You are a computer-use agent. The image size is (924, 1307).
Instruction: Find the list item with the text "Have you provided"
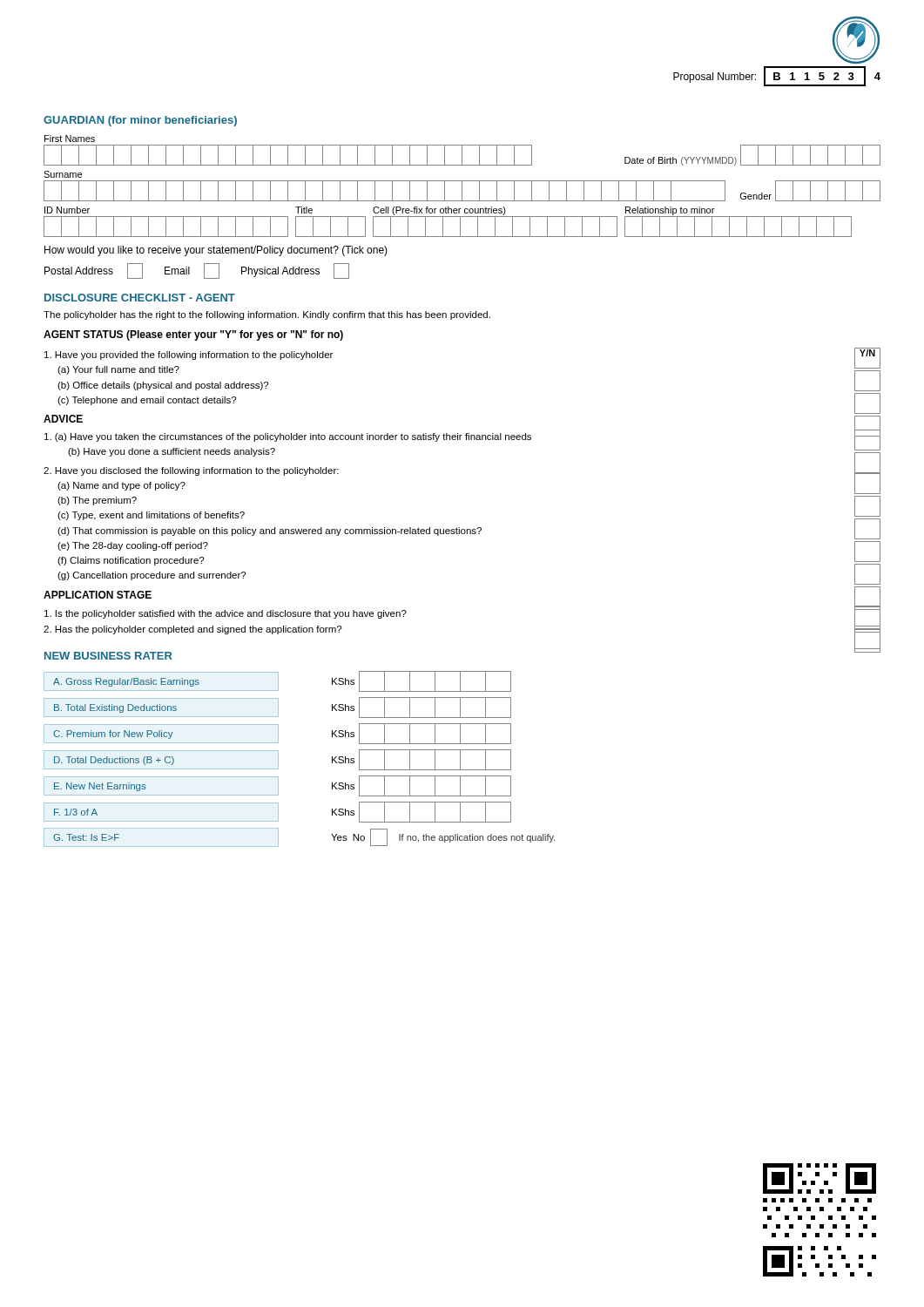click(189, 356)
